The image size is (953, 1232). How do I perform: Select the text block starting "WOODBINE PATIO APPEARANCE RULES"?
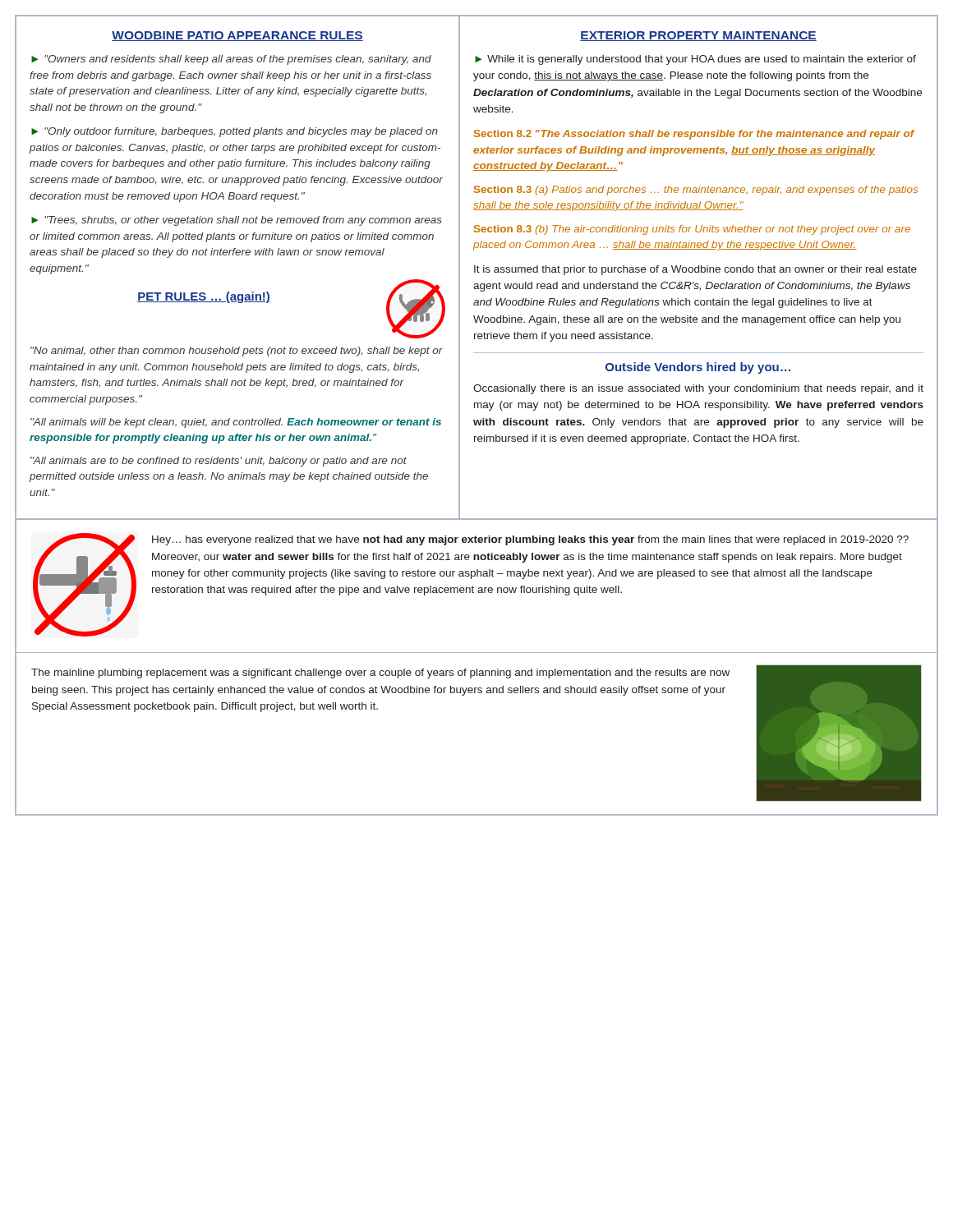click(x=237, y=35)
